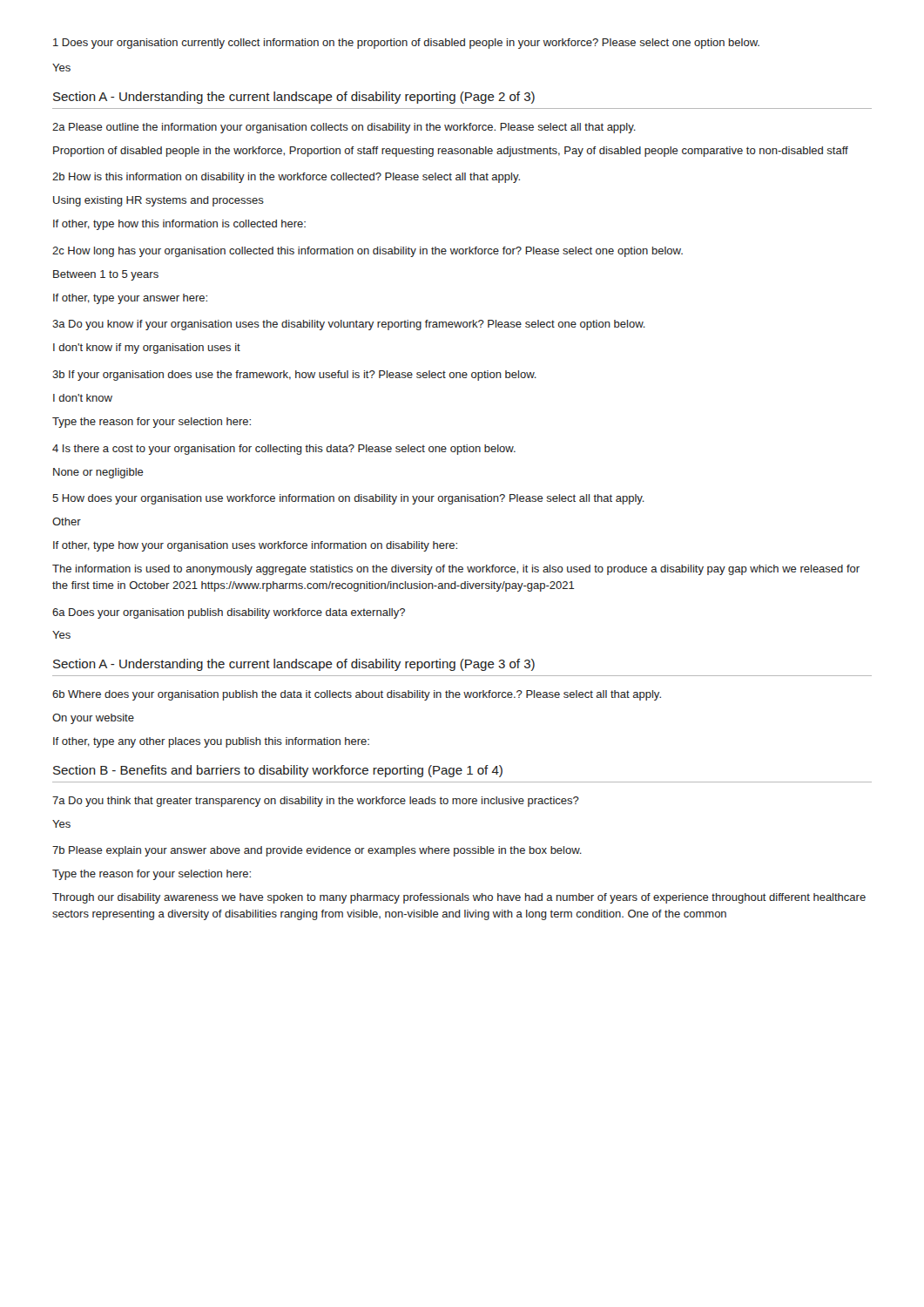The image size is (924, 1307).
Task: Navigate to the text starting "2b How is"
Action: tap(287, 177)
